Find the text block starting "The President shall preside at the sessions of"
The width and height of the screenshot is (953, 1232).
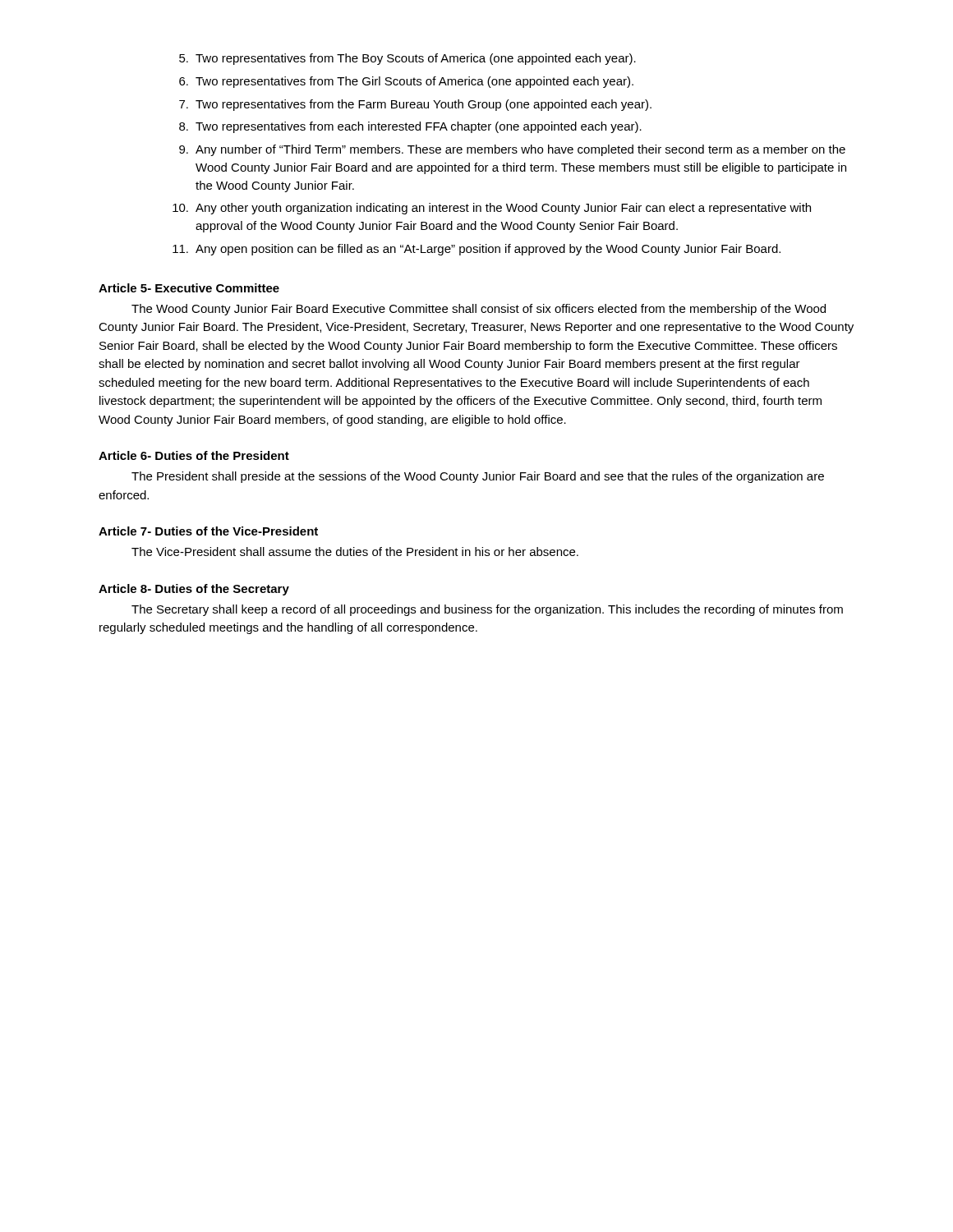pos(461,485)
